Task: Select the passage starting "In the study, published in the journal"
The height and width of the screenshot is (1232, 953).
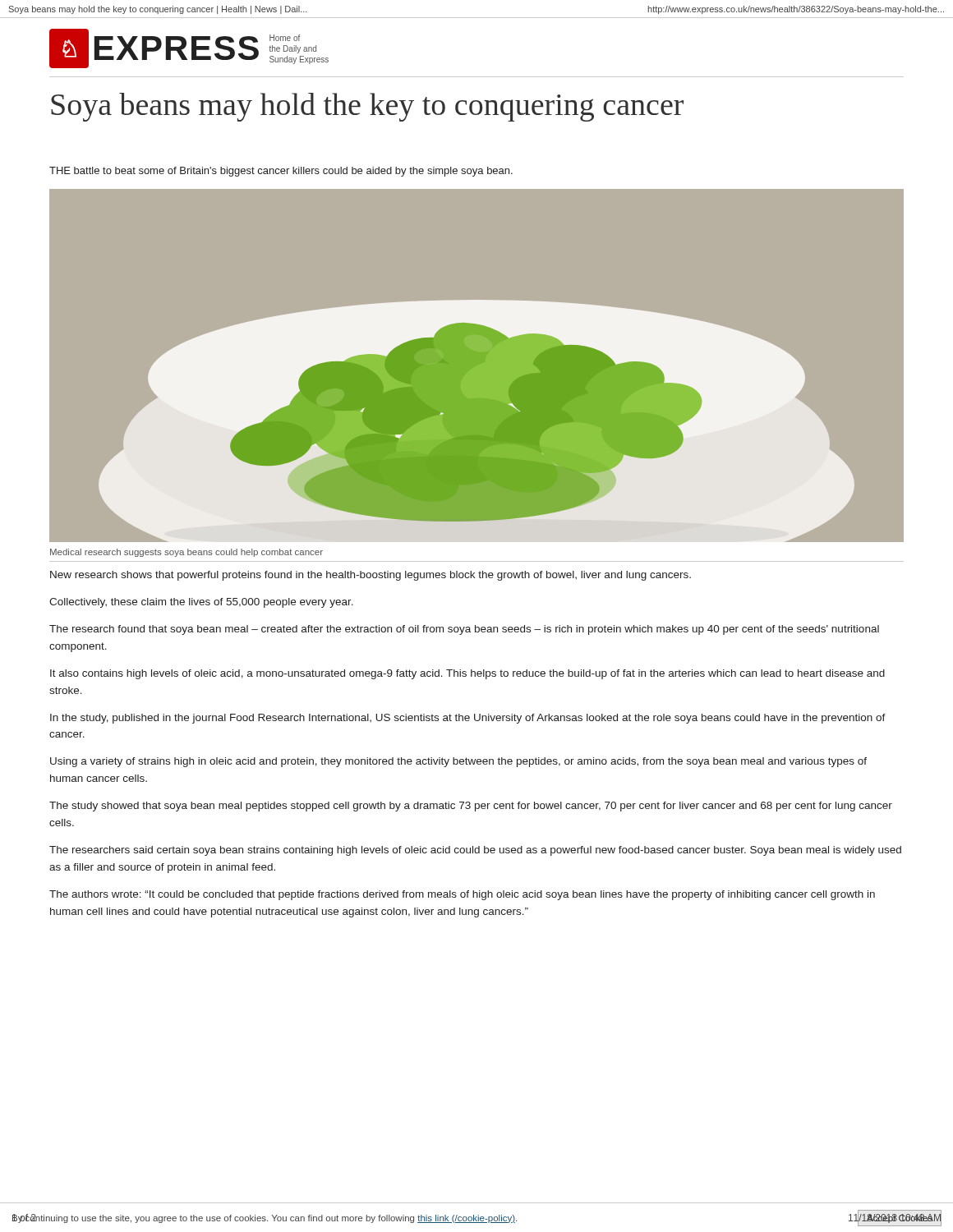Action: (x=476, y=726)
